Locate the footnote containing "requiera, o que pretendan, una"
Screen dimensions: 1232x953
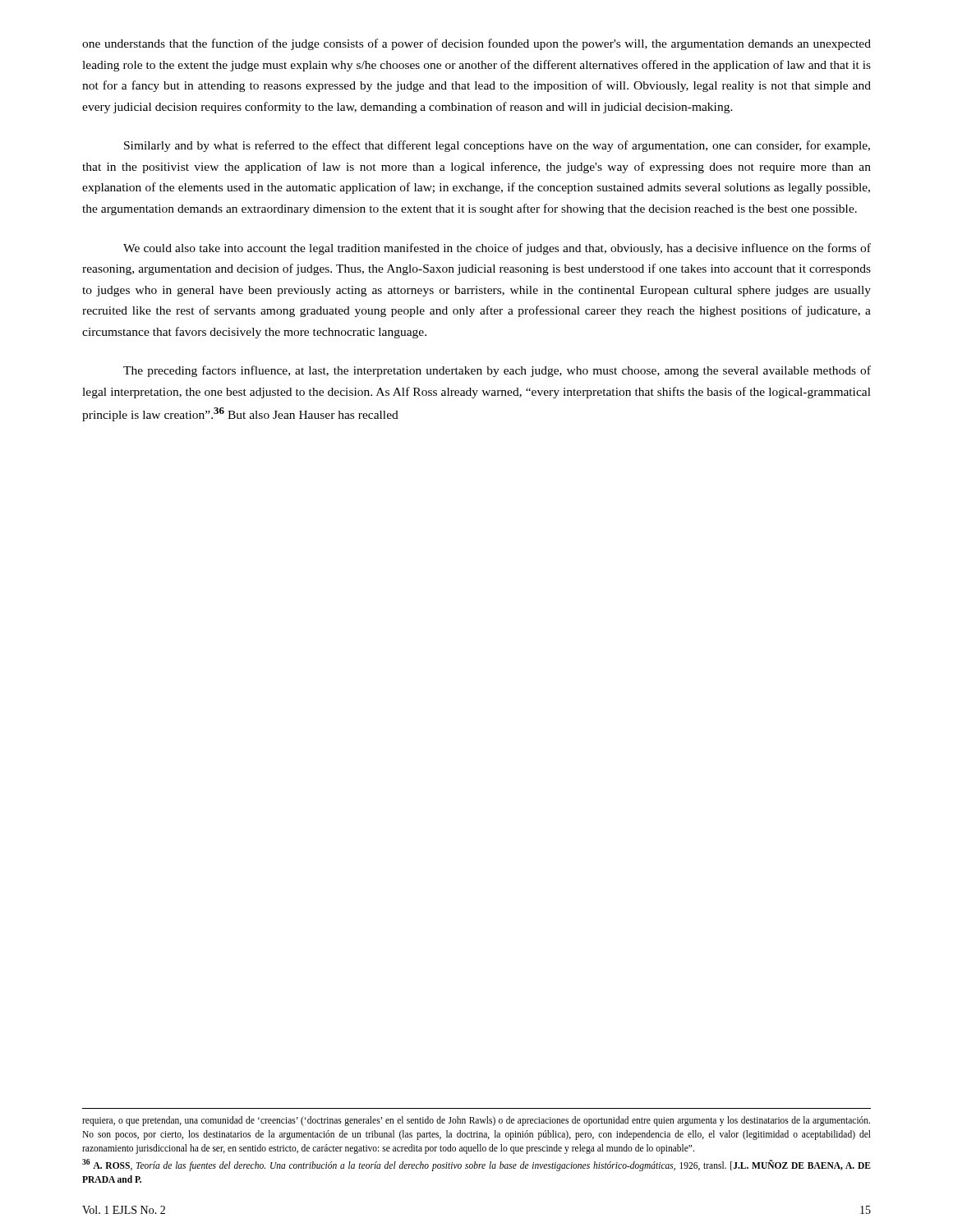click(x=476, y=1150)
